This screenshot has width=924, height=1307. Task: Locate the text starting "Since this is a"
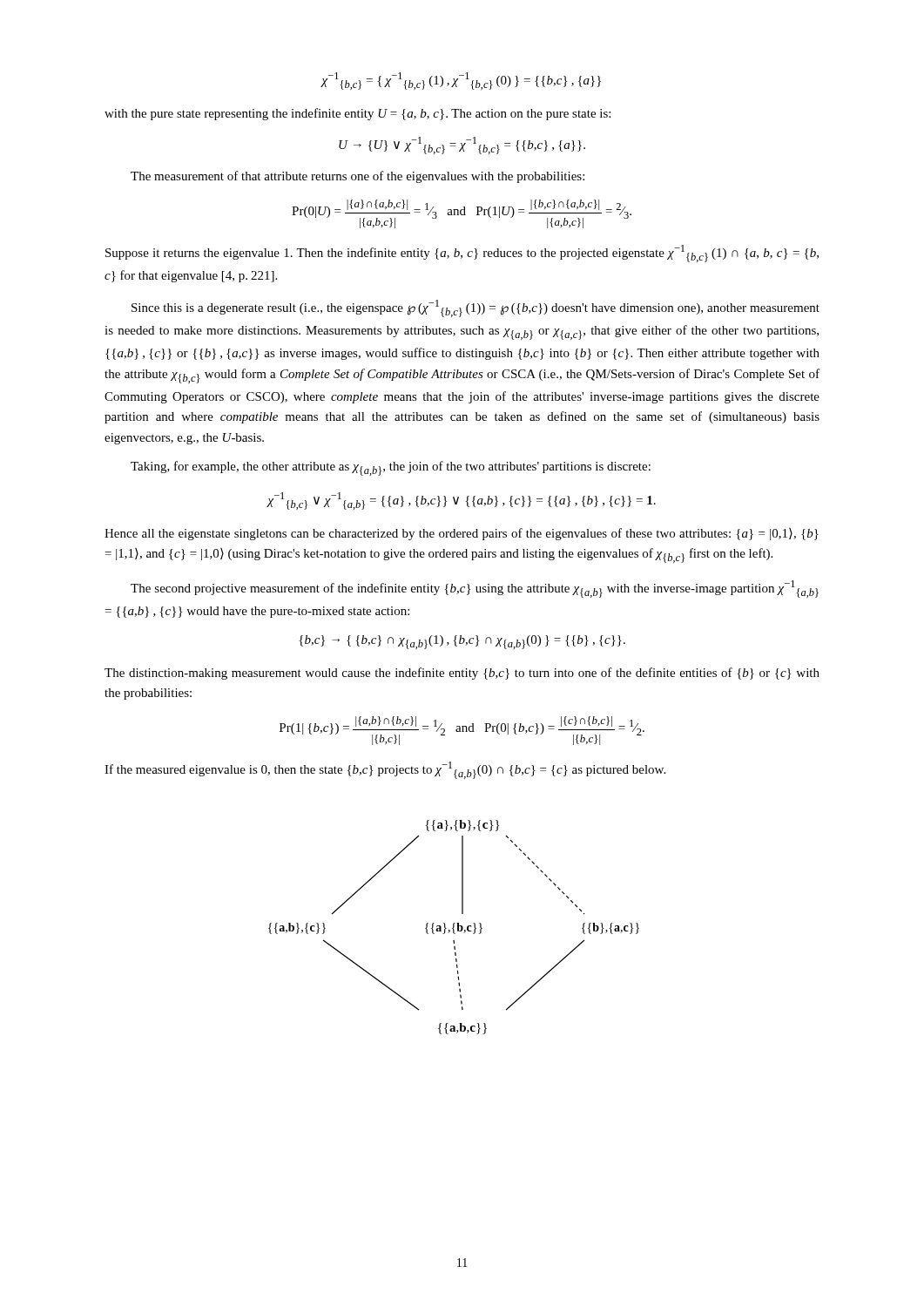pos(462,370)
